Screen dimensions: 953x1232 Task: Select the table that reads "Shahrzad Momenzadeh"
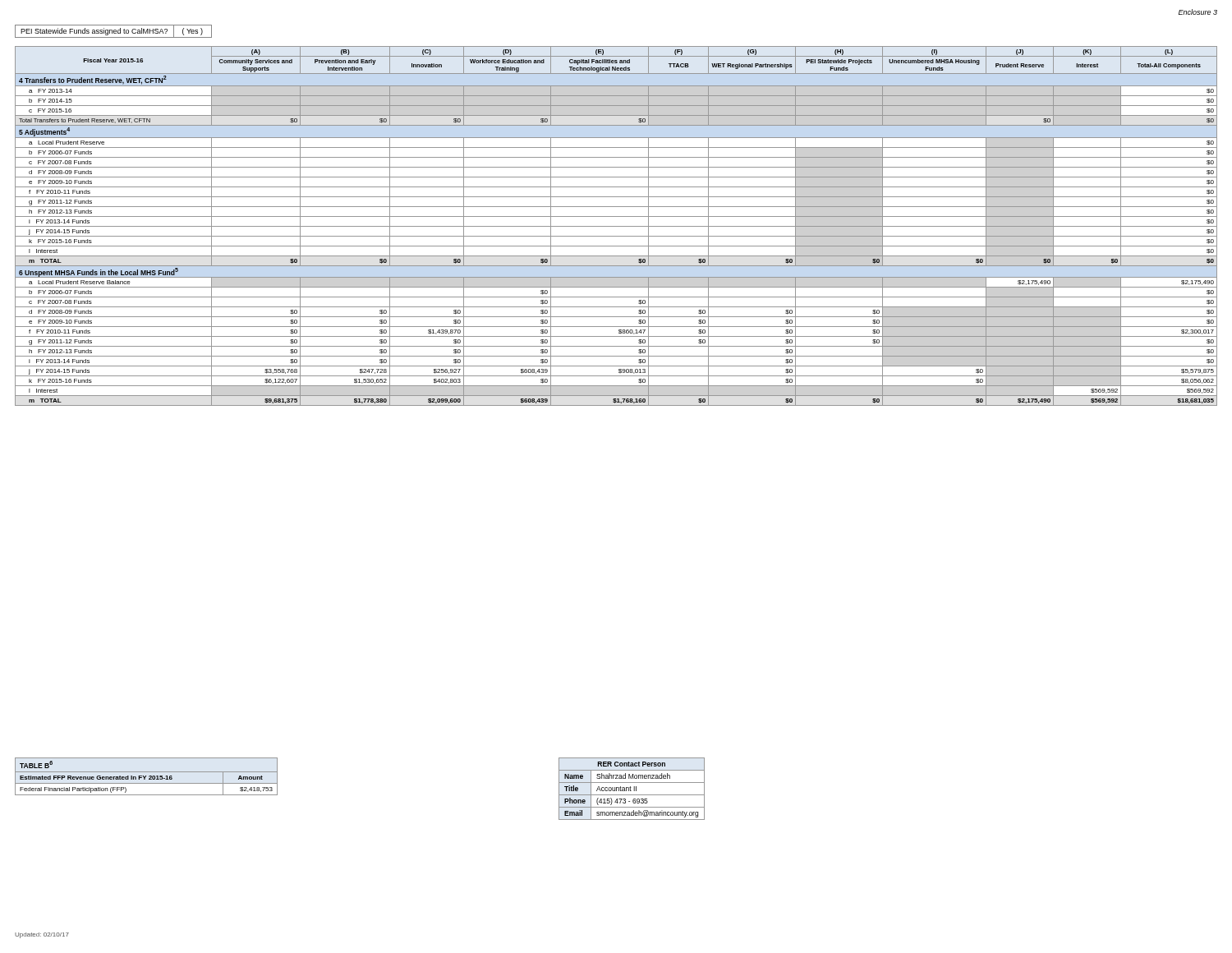pos(631,789)
